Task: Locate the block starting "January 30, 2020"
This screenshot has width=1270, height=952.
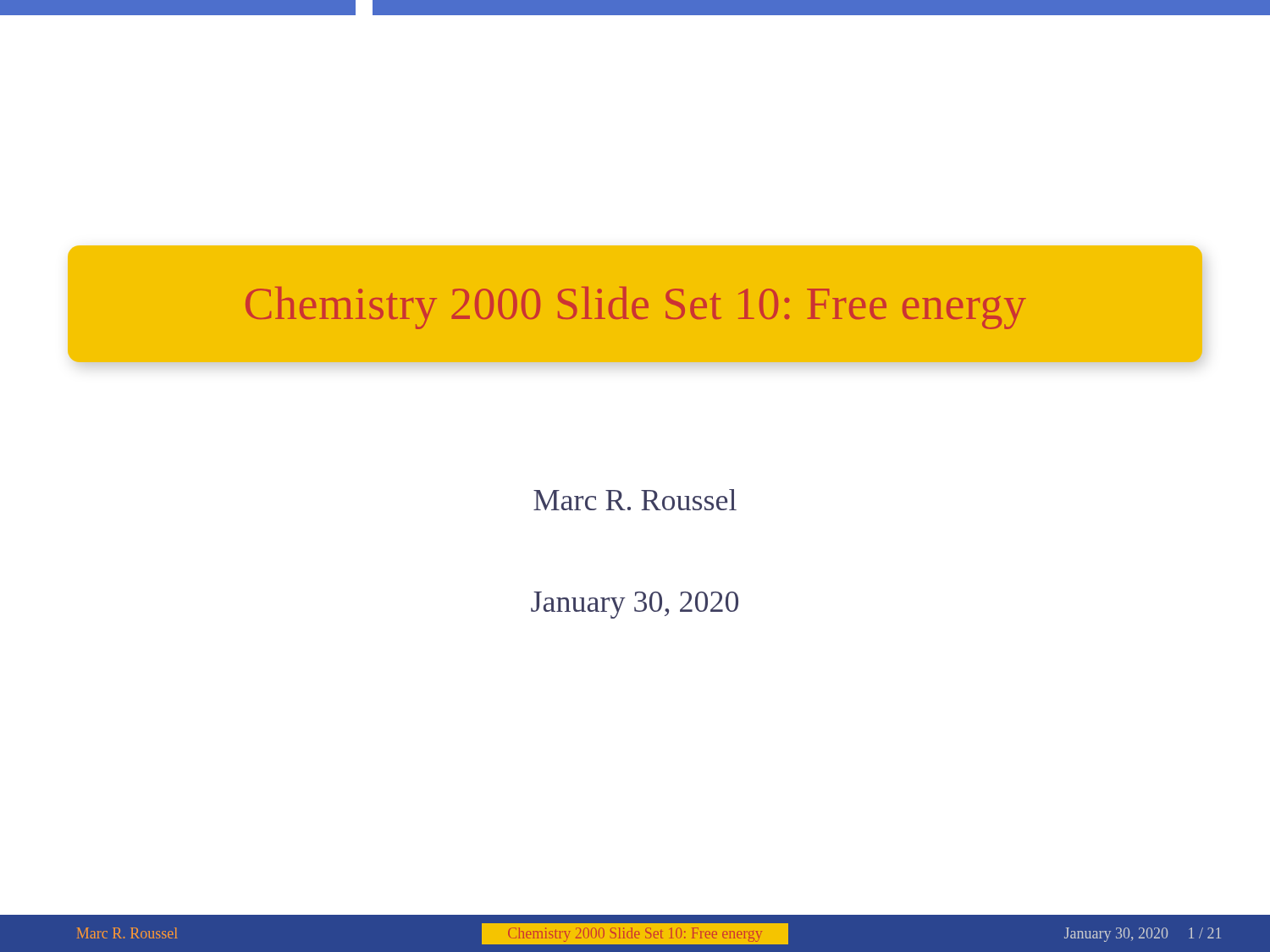Action: (x=635, y=602)
